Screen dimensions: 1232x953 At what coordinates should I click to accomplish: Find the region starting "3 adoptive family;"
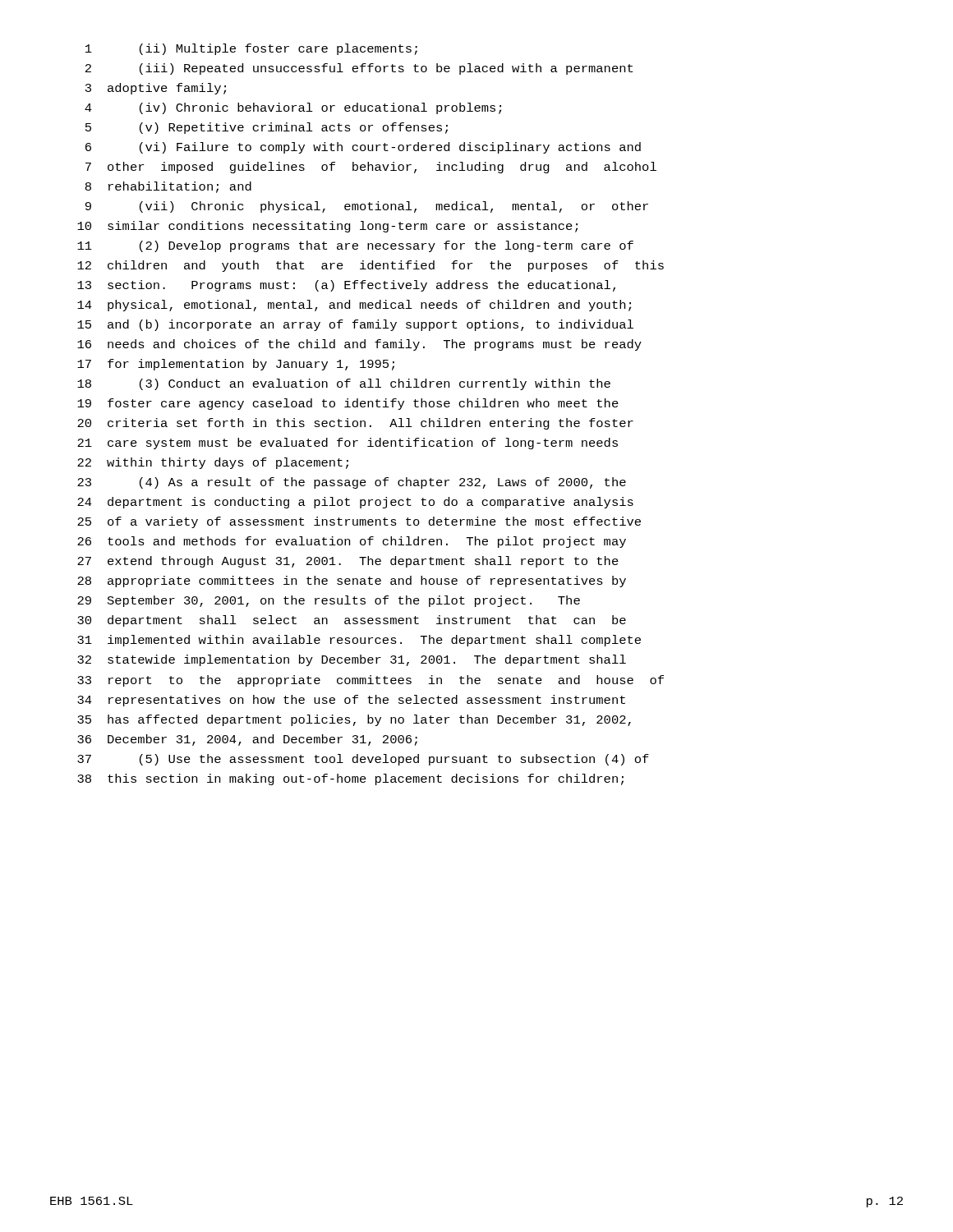[x=156, y=89]
